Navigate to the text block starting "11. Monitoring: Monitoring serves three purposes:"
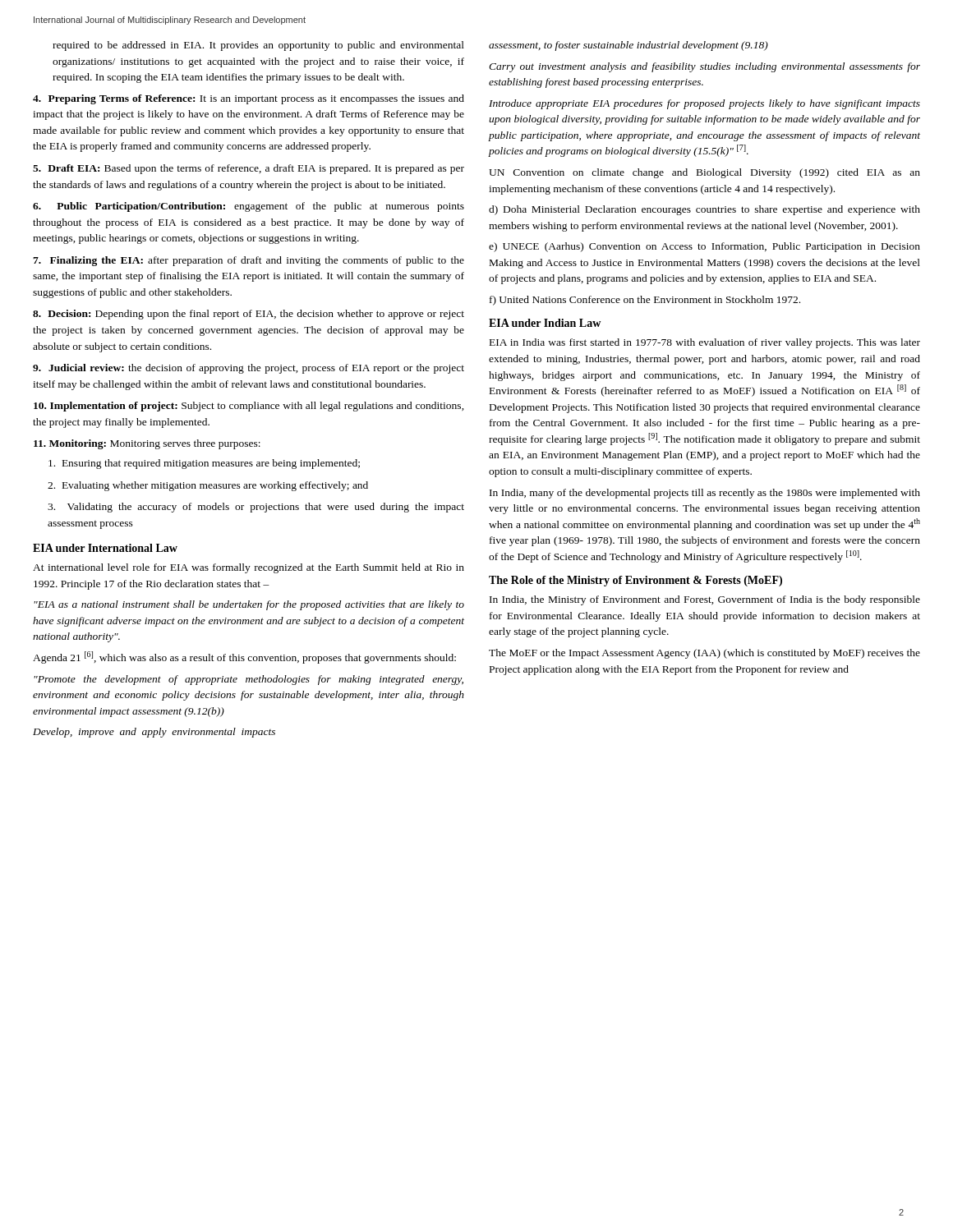This screenshot has height=1232, width=953. (x=249, y=484)
